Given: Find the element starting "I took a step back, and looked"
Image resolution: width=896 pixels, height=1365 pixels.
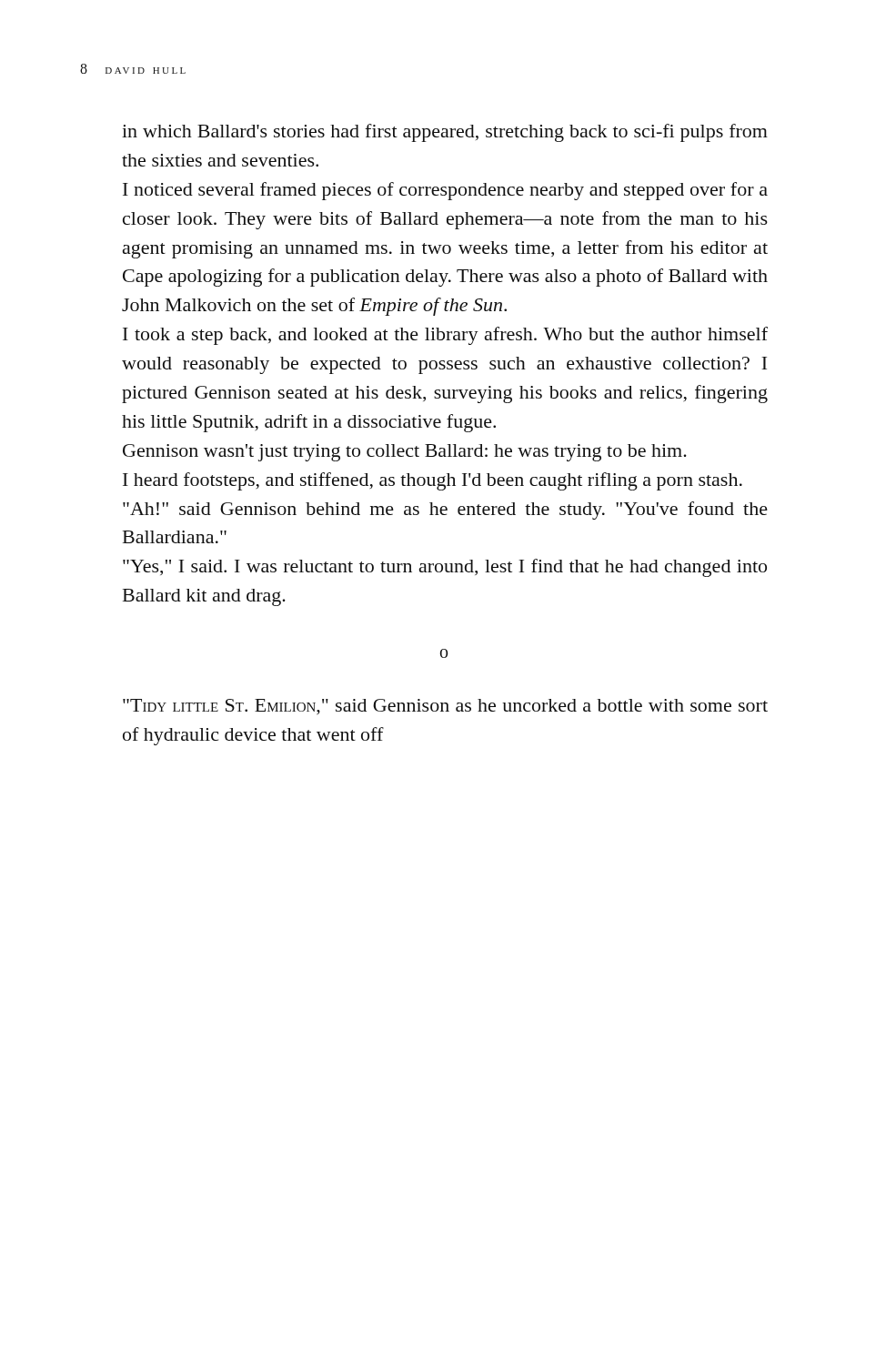Looking at the screenshot, I should (x=445, y=378).
